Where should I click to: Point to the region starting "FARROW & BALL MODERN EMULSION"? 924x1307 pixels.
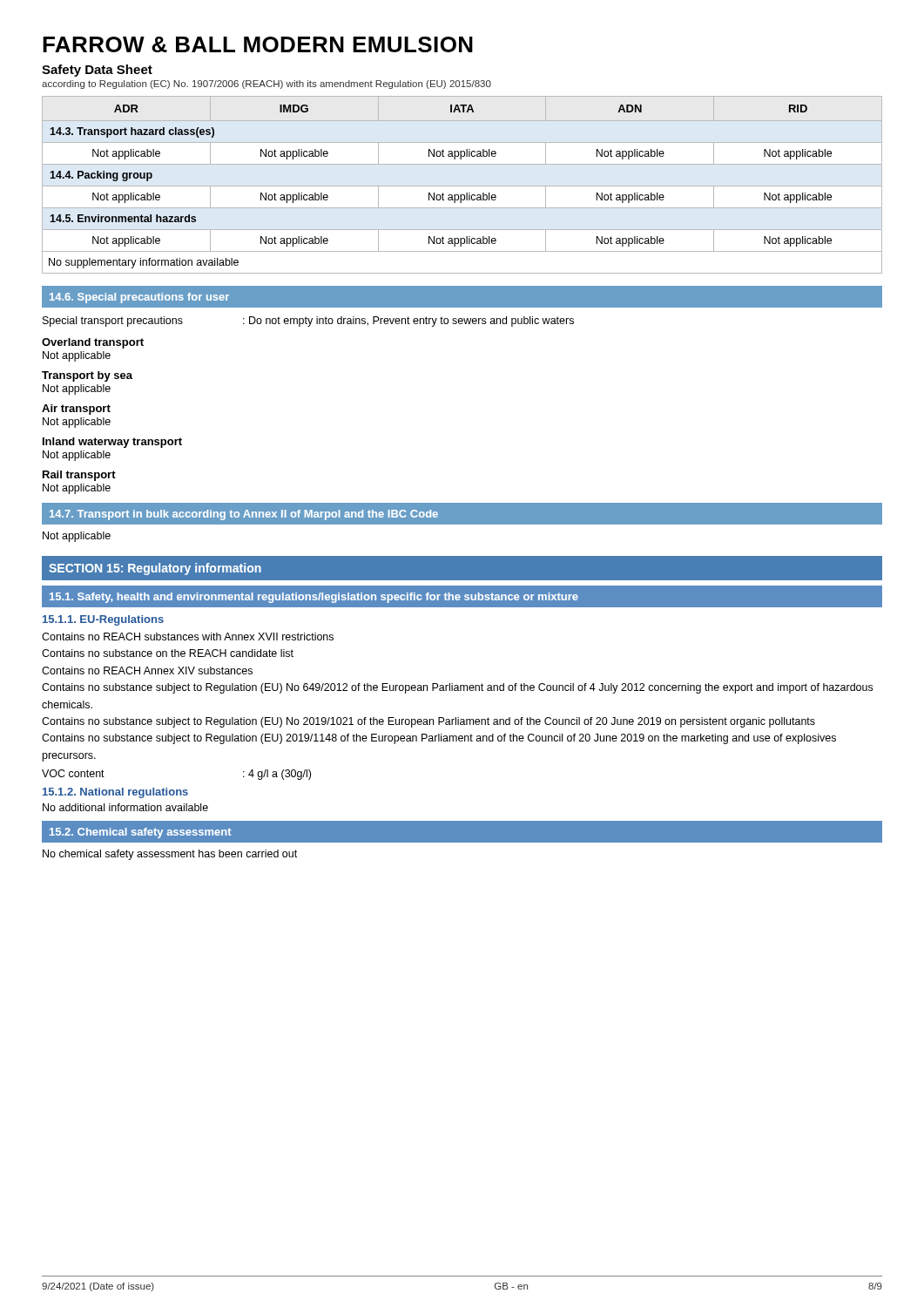click(258, 44)
